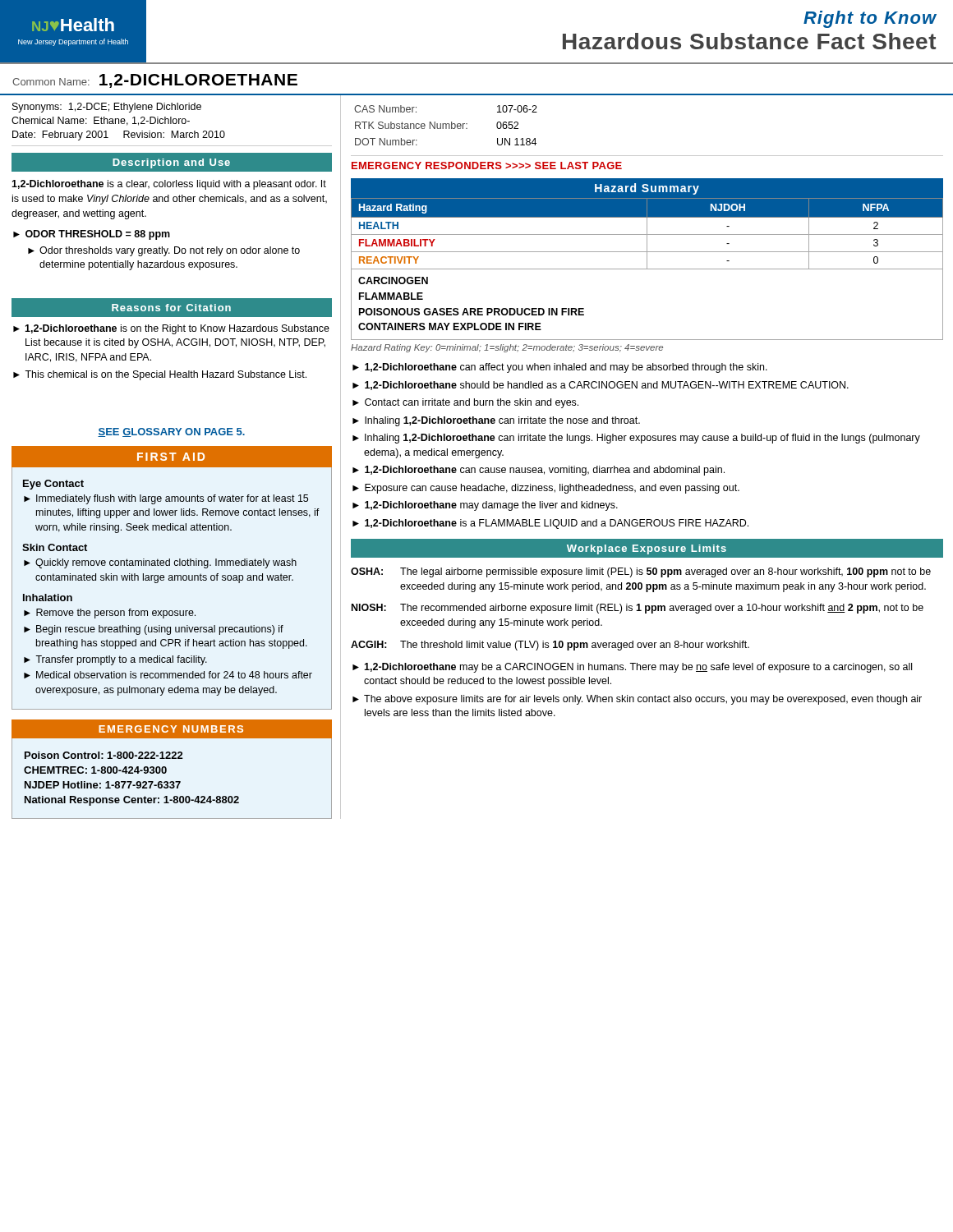Image resolution: width=953 pixels, height=1232 pixels.
Task: Locate the text starting "National Response Center:"
Action: click(132, 800)
